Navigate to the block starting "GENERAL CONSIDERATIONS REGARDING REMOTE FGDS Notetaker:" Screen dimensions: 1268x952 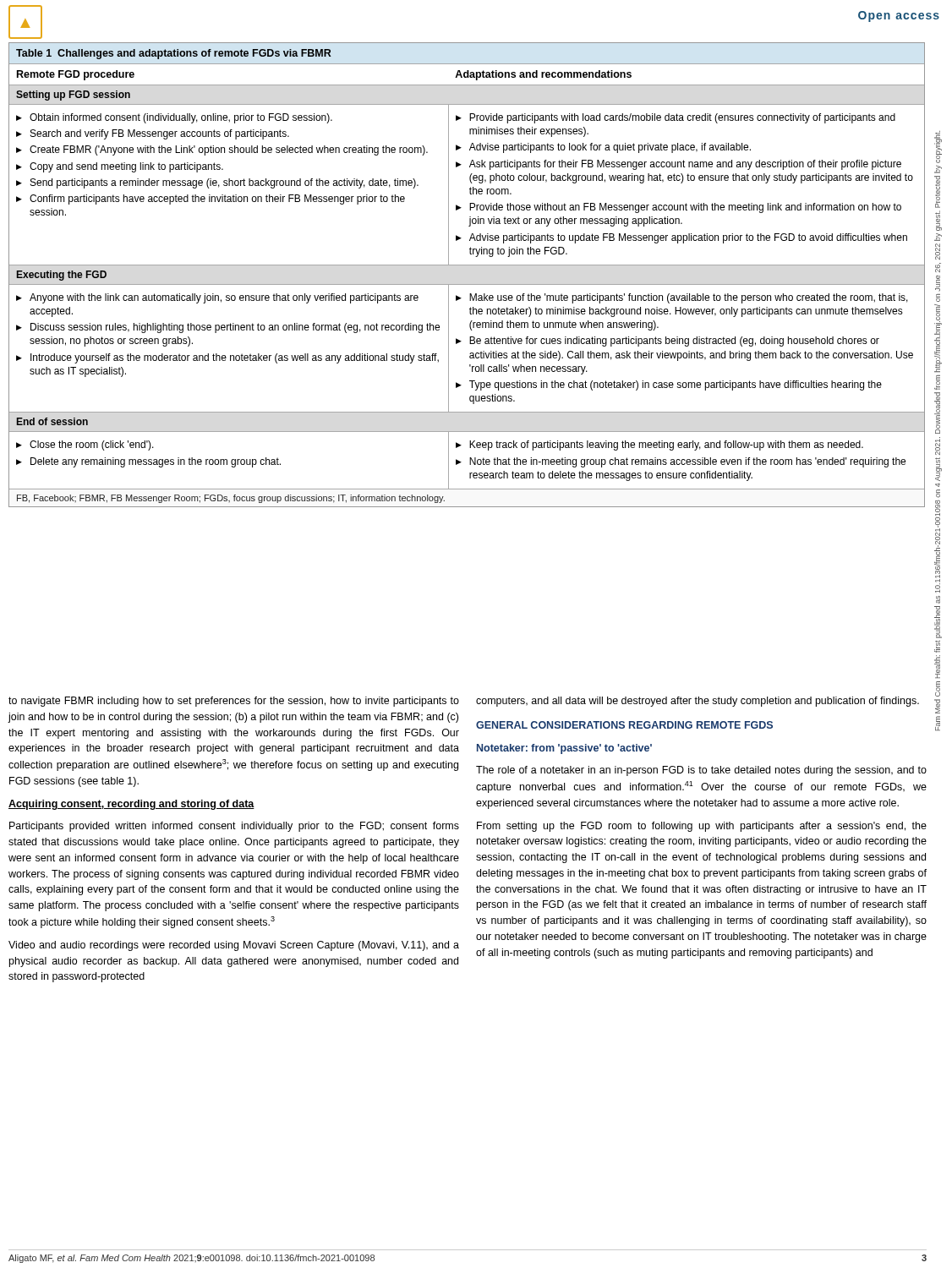pos(701,737)
